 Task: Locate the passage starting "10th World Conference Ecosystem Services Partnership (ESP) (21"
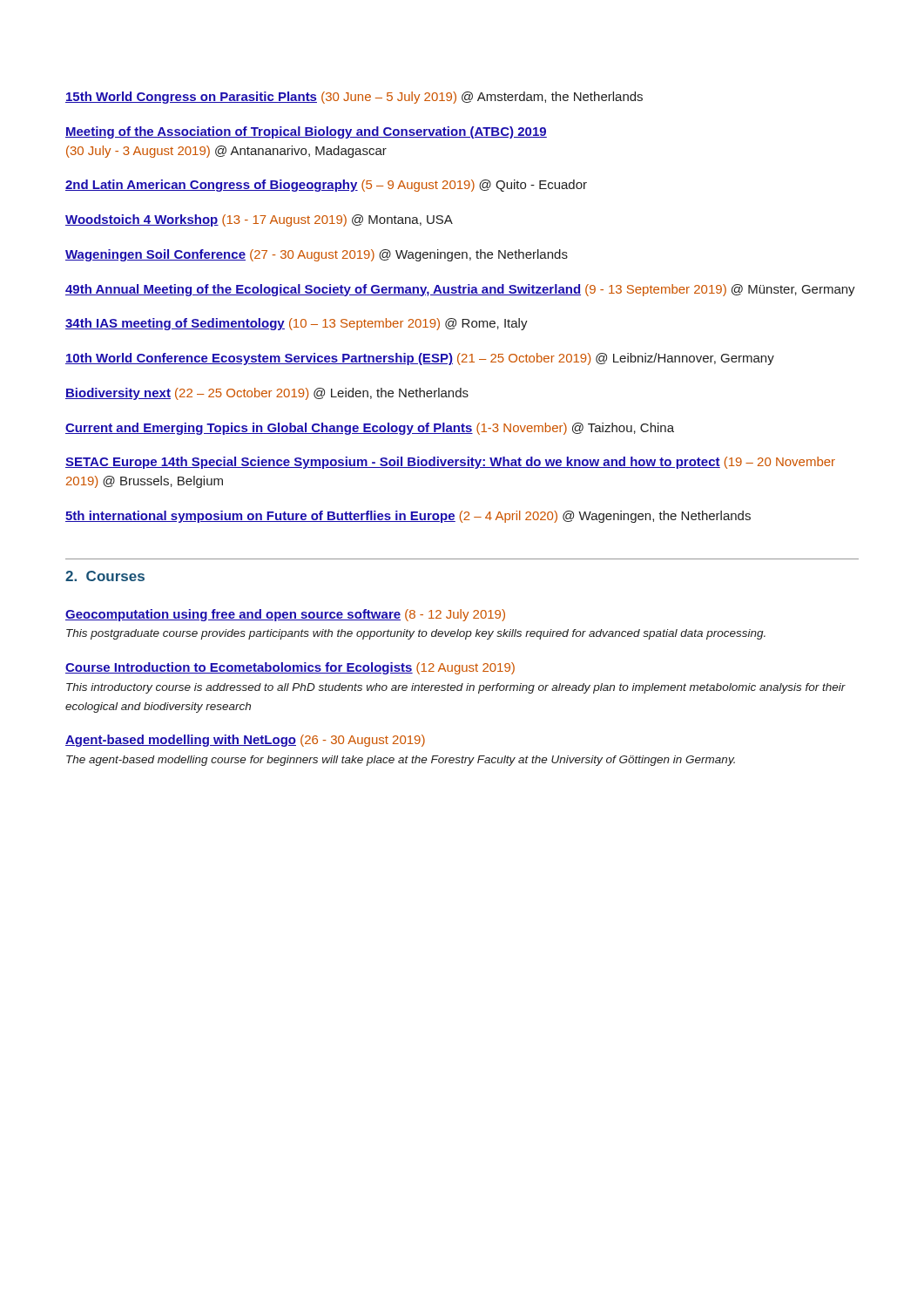tap(420, 358)
